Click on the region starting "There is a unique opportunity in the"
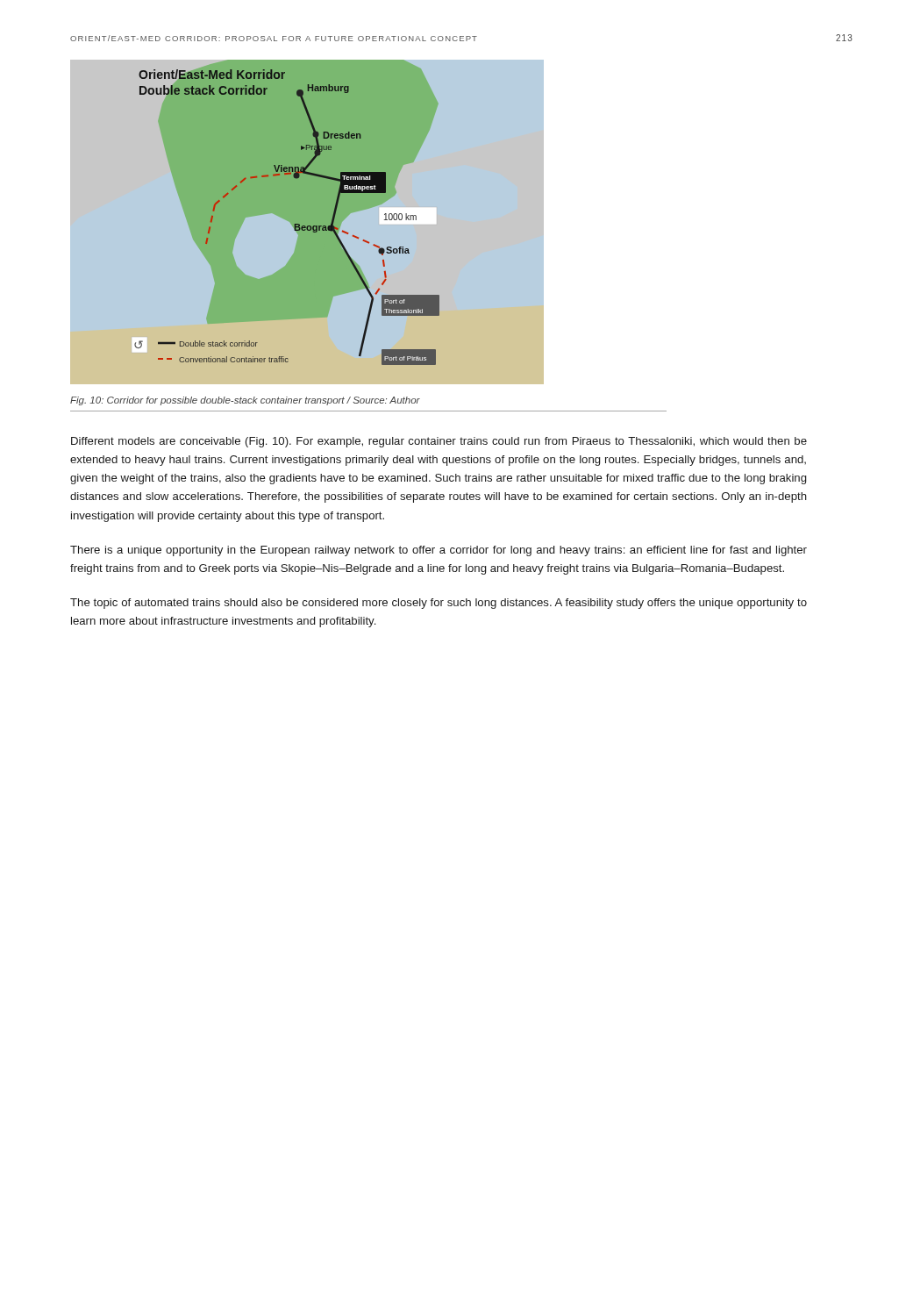This screenshot has width=906, height=1316. pyautogui.click(x=439, y=559)
